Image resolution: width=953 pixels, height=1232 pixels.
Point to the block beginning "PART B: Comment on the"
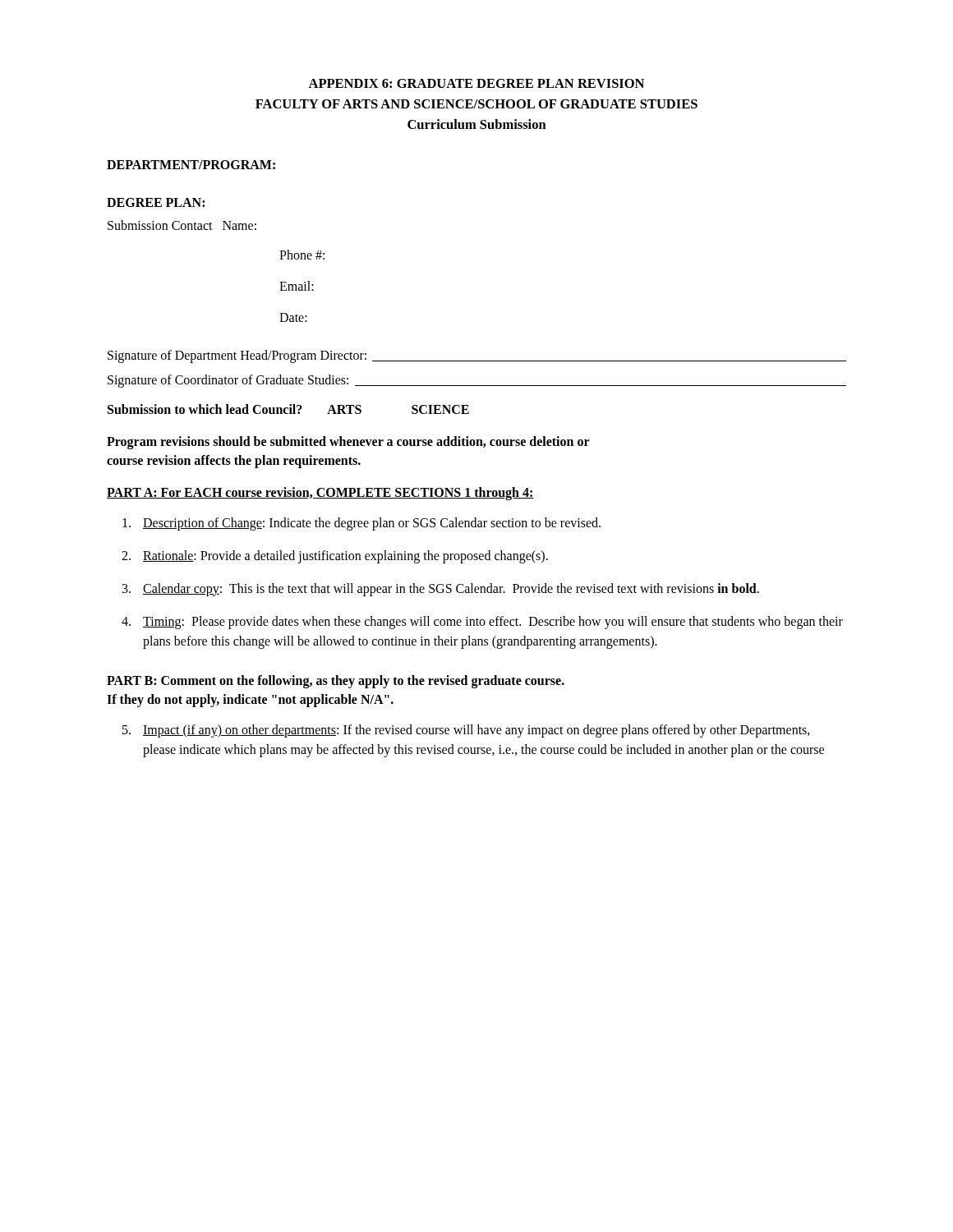point(336,690)
